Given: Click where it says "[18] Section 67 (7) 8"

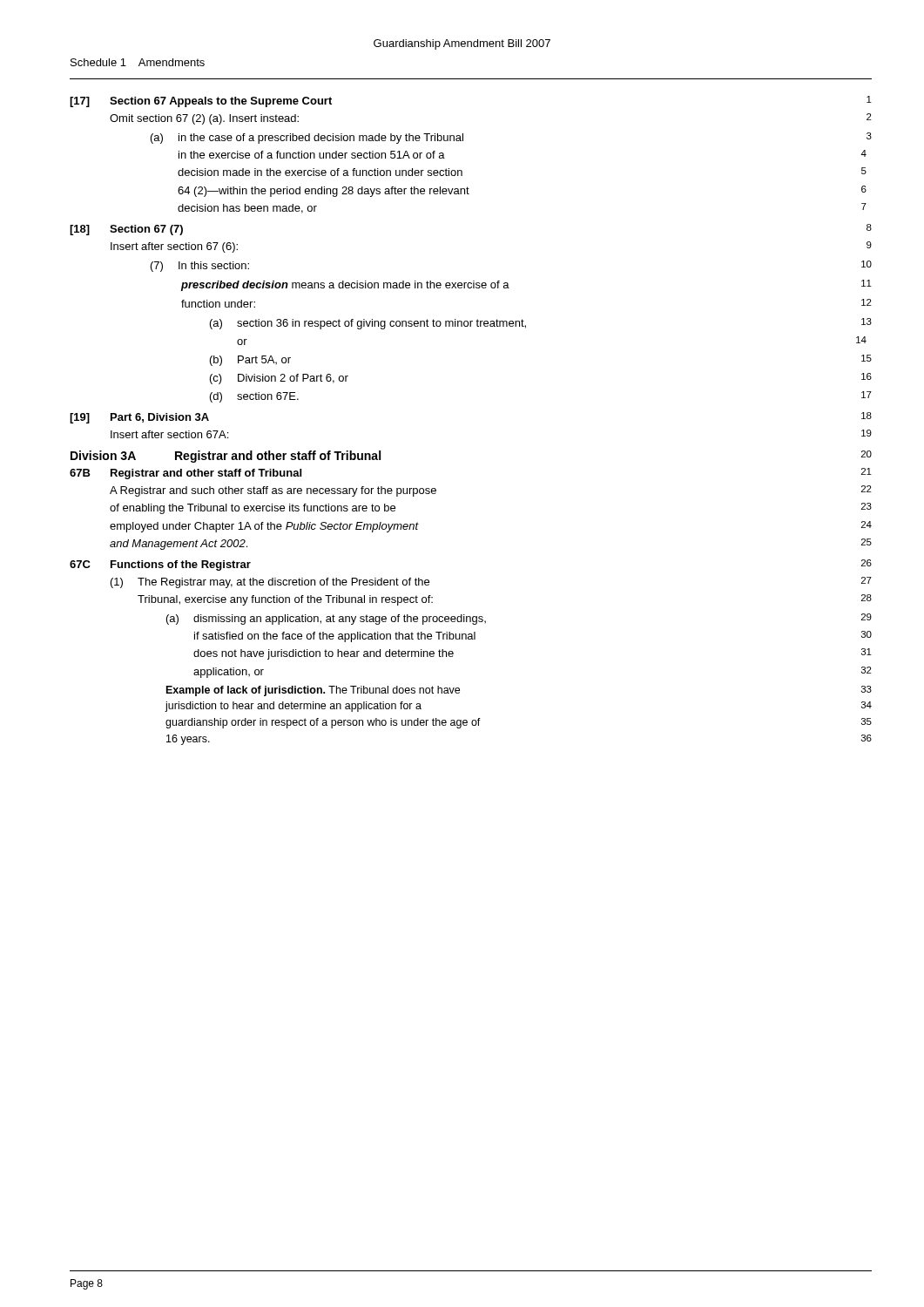Looking at the screenshot, I should 146,230.
